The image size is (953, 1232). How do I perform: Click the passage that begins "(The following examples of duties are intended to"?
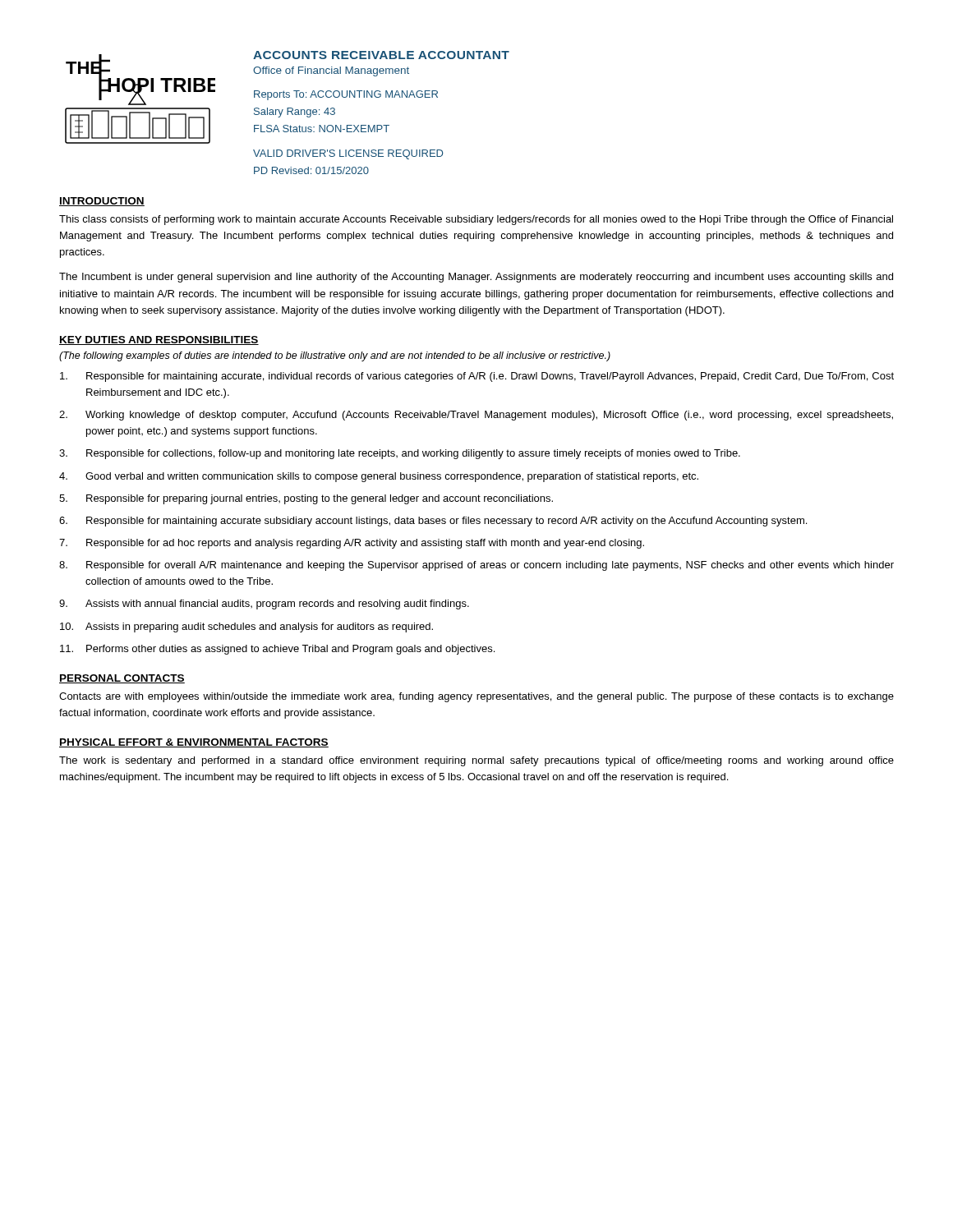pyautogui.click(x=335, y=355)
